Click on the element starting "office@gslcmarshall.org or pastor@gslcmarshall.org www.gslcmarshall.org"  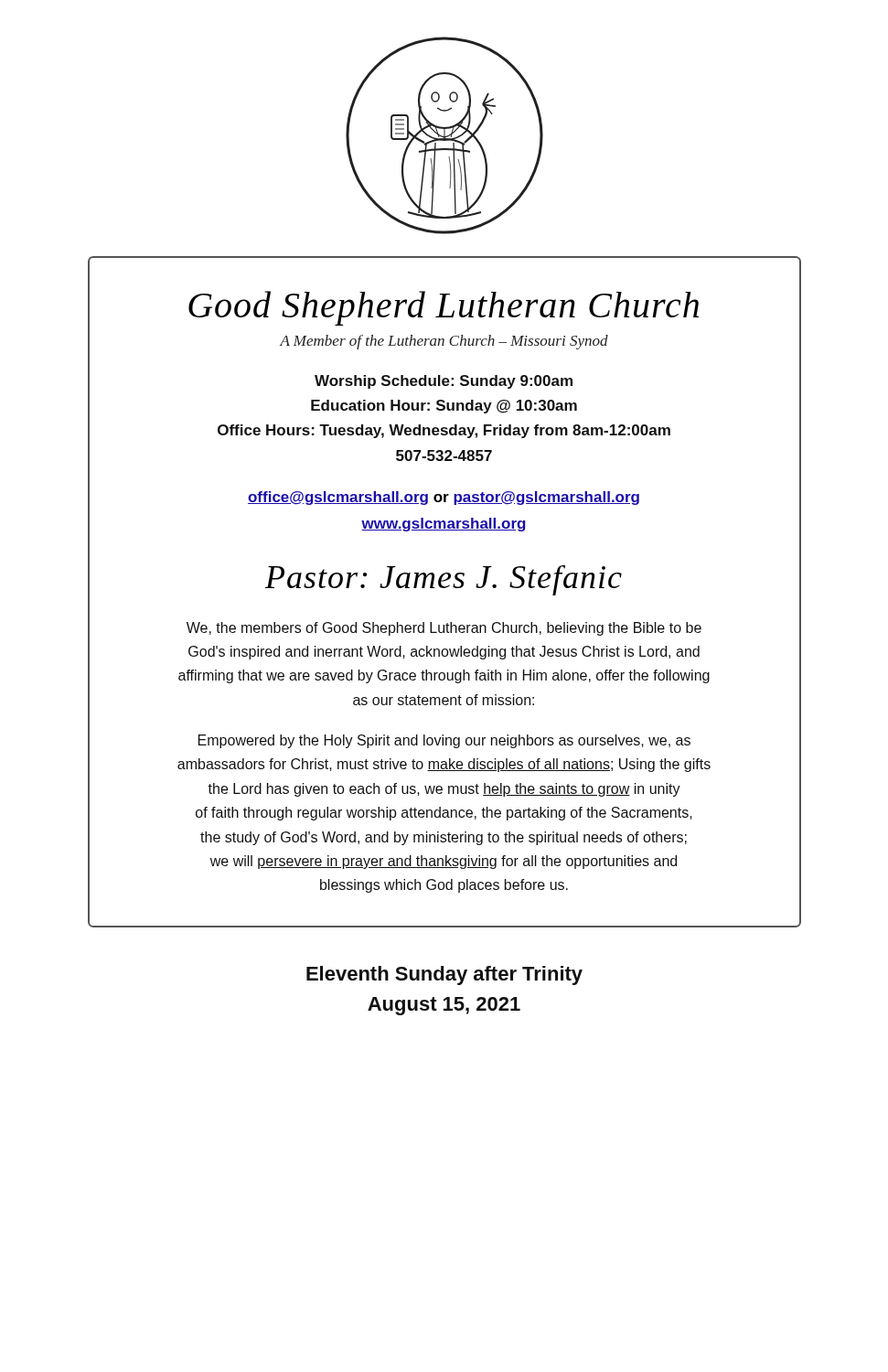(x=444, y=510)
